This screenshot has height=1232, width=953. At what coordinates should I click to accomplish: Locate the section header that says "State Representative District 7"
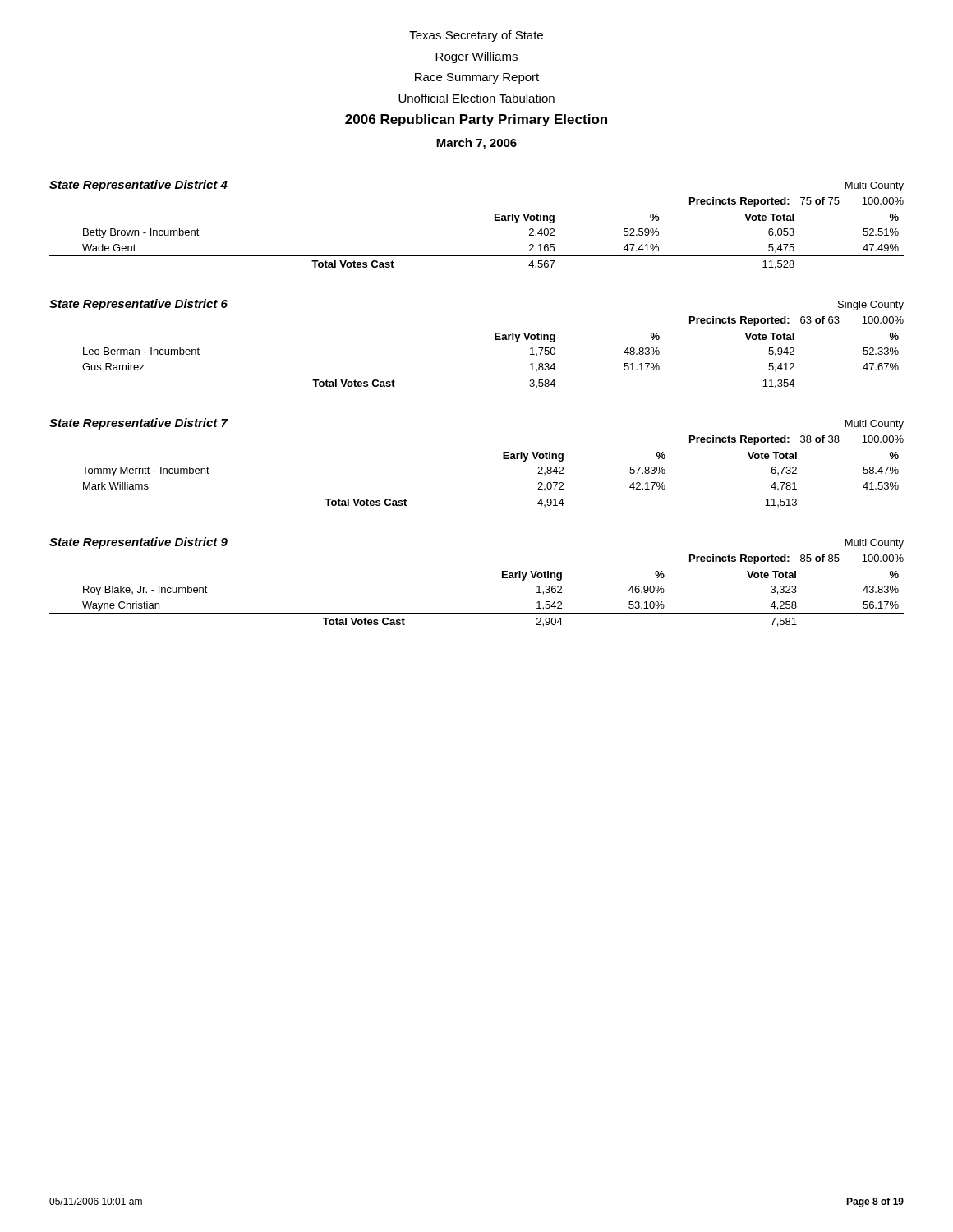[x=144, y=423]
